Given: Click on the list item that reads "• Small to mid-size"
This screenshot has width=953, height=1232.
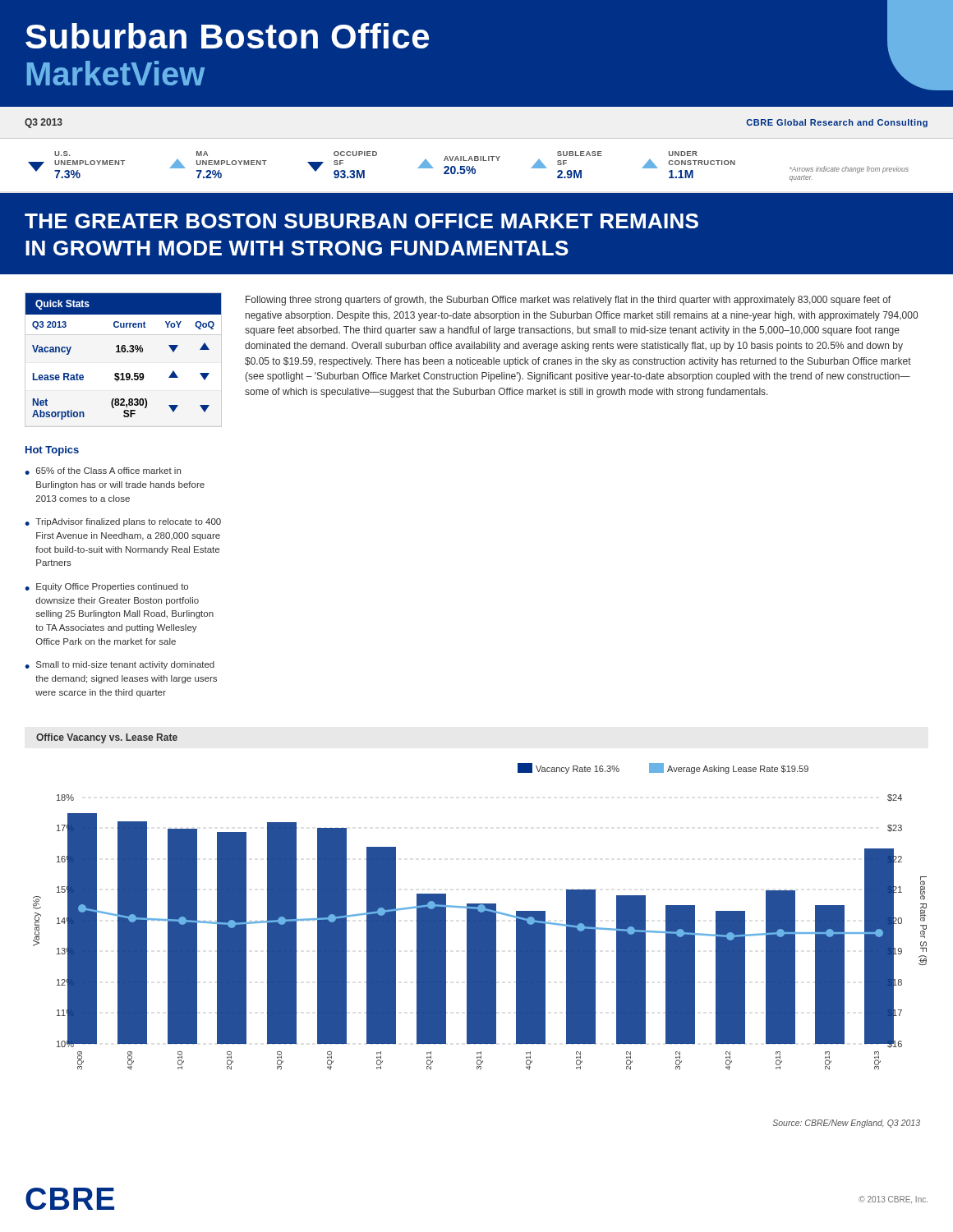Looking at the screenshot, I should [123, 679].
